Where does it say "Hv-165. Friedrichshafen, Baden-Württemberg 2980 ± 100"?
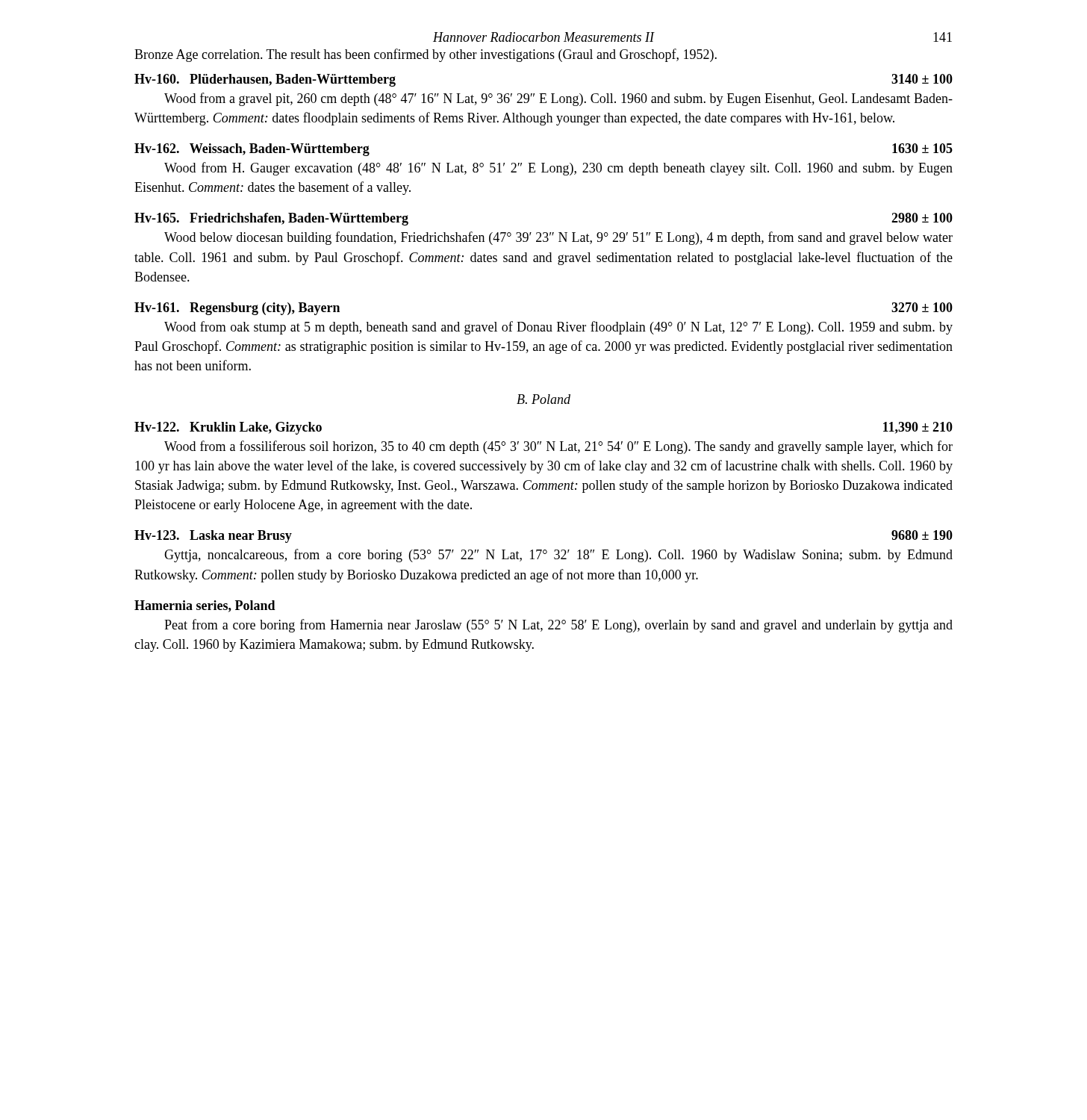This screenshot has width=1087, height=1120. [x=242, y=219]
